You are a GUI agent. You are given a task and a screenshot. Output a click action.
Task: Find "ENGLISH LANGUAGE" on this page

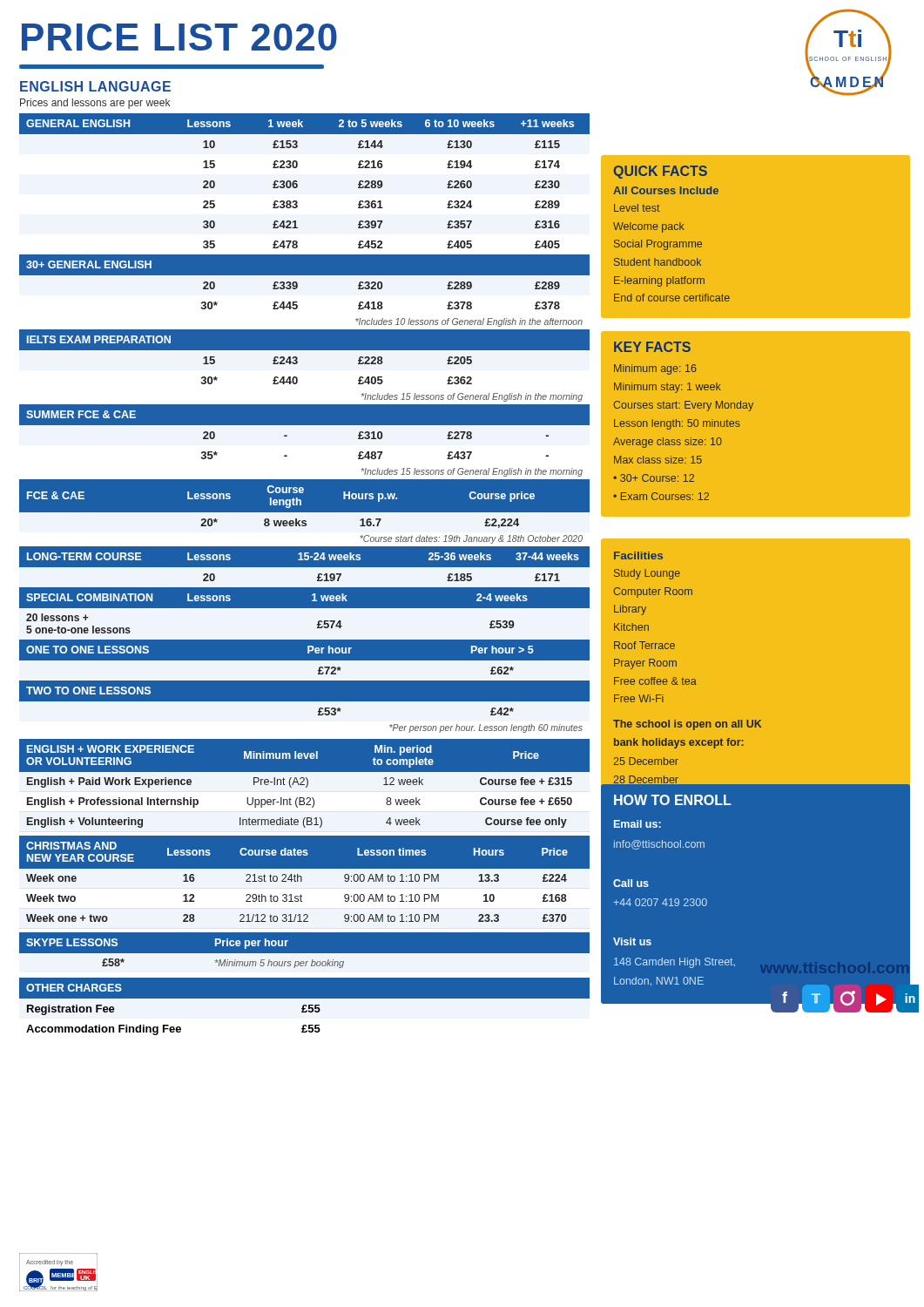pos(95,87)
